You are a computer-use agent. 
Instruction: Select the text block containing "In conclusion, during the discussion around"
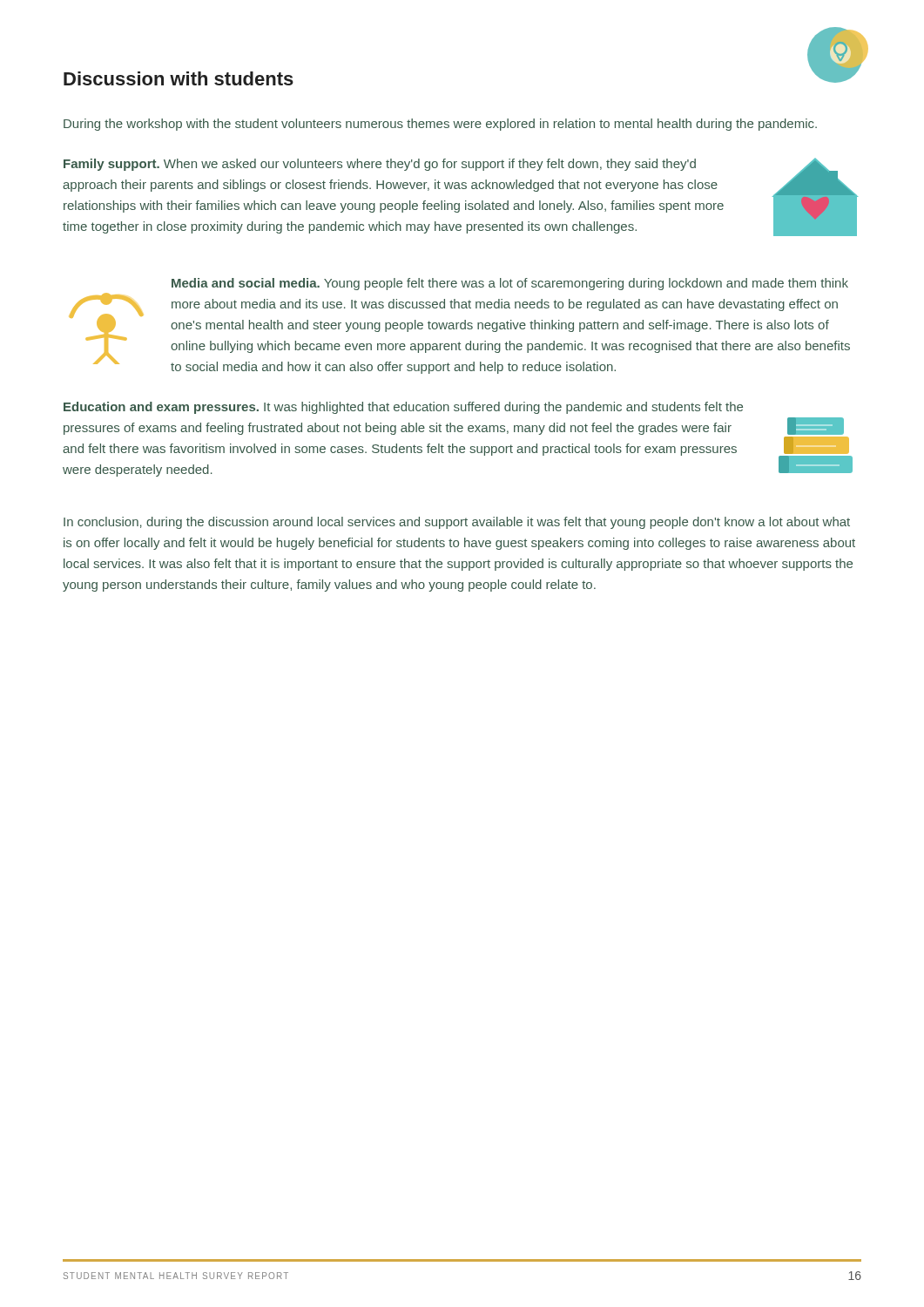pyautogui.click(x=459, y=553)
